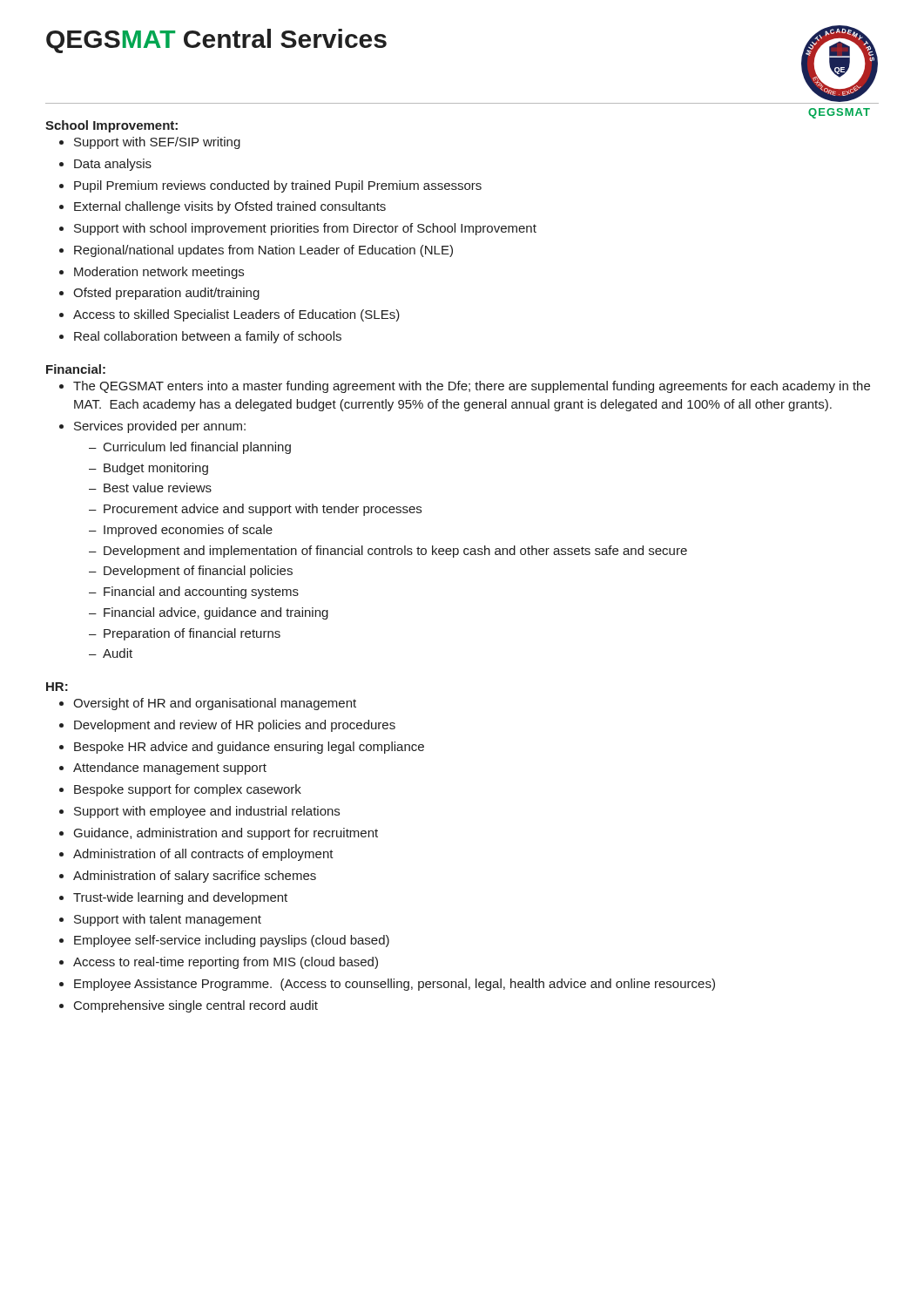Viewport: 924px width, 1307px height.
Task: Locate the block of text that opens with "Development and implementation of financial controls to"
Action: [395, 550]
